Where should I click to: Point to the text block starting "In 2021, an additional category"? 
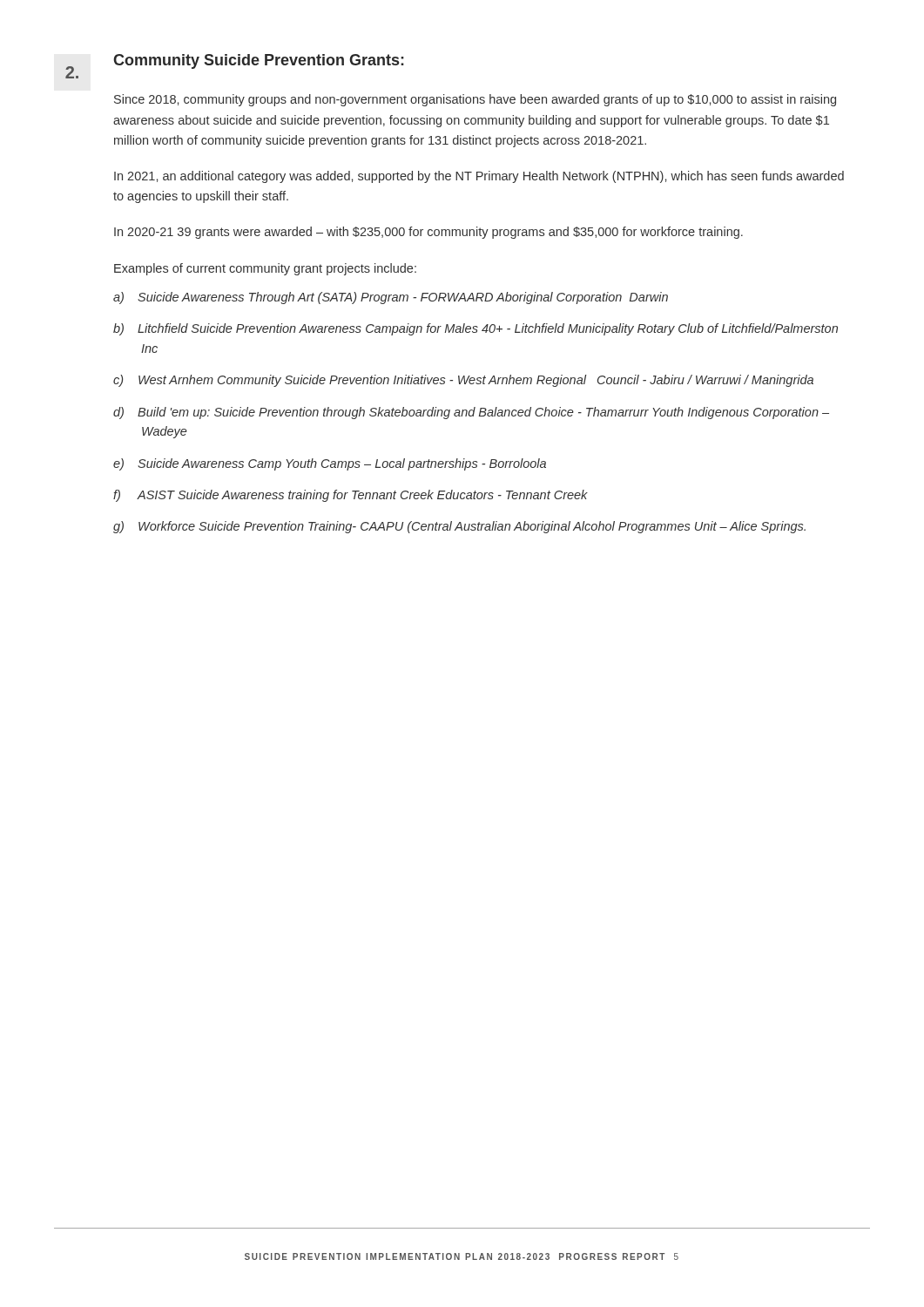[479, 186]
